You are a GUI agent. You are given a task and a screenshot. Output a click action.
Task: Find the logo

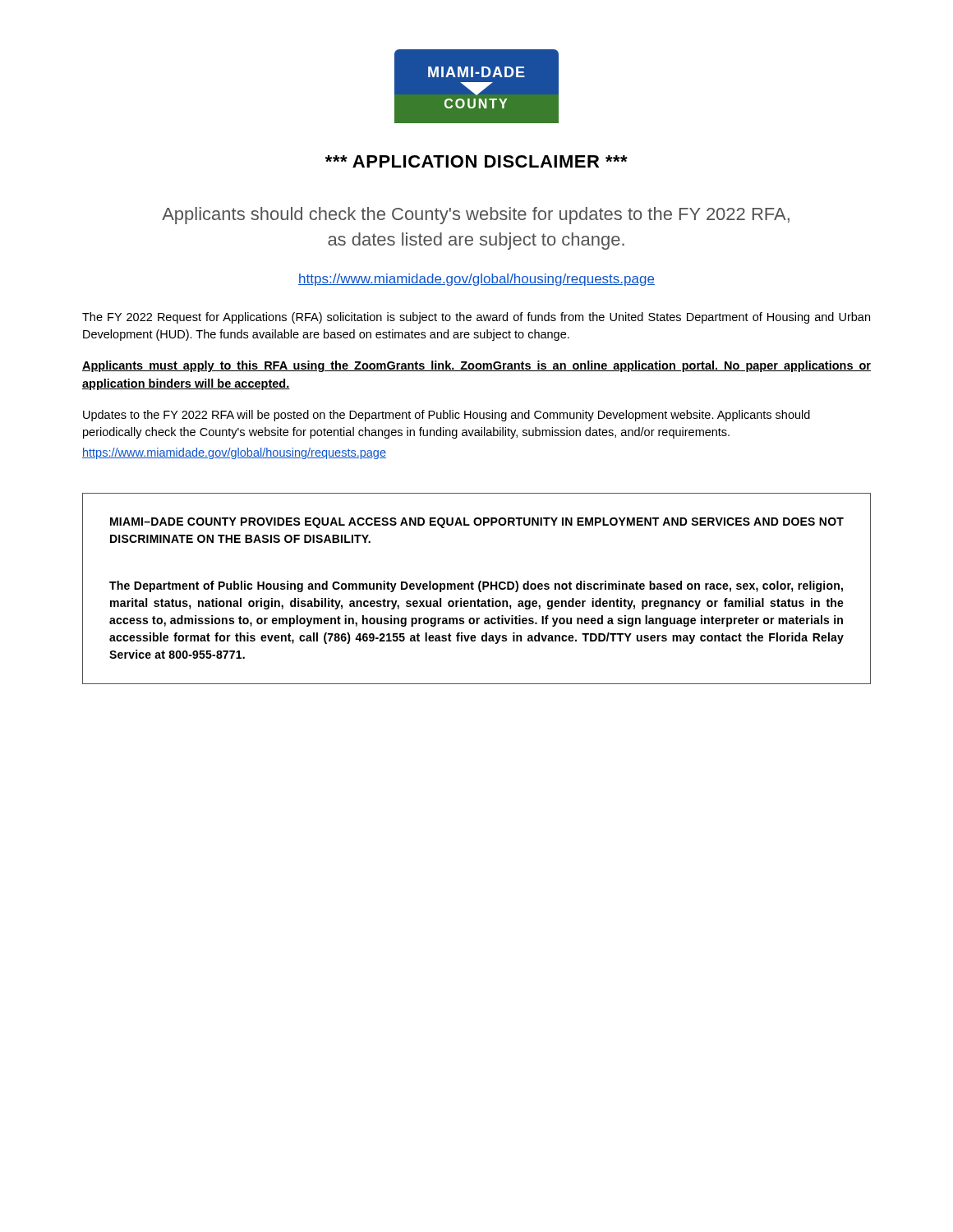coord(476,88)
